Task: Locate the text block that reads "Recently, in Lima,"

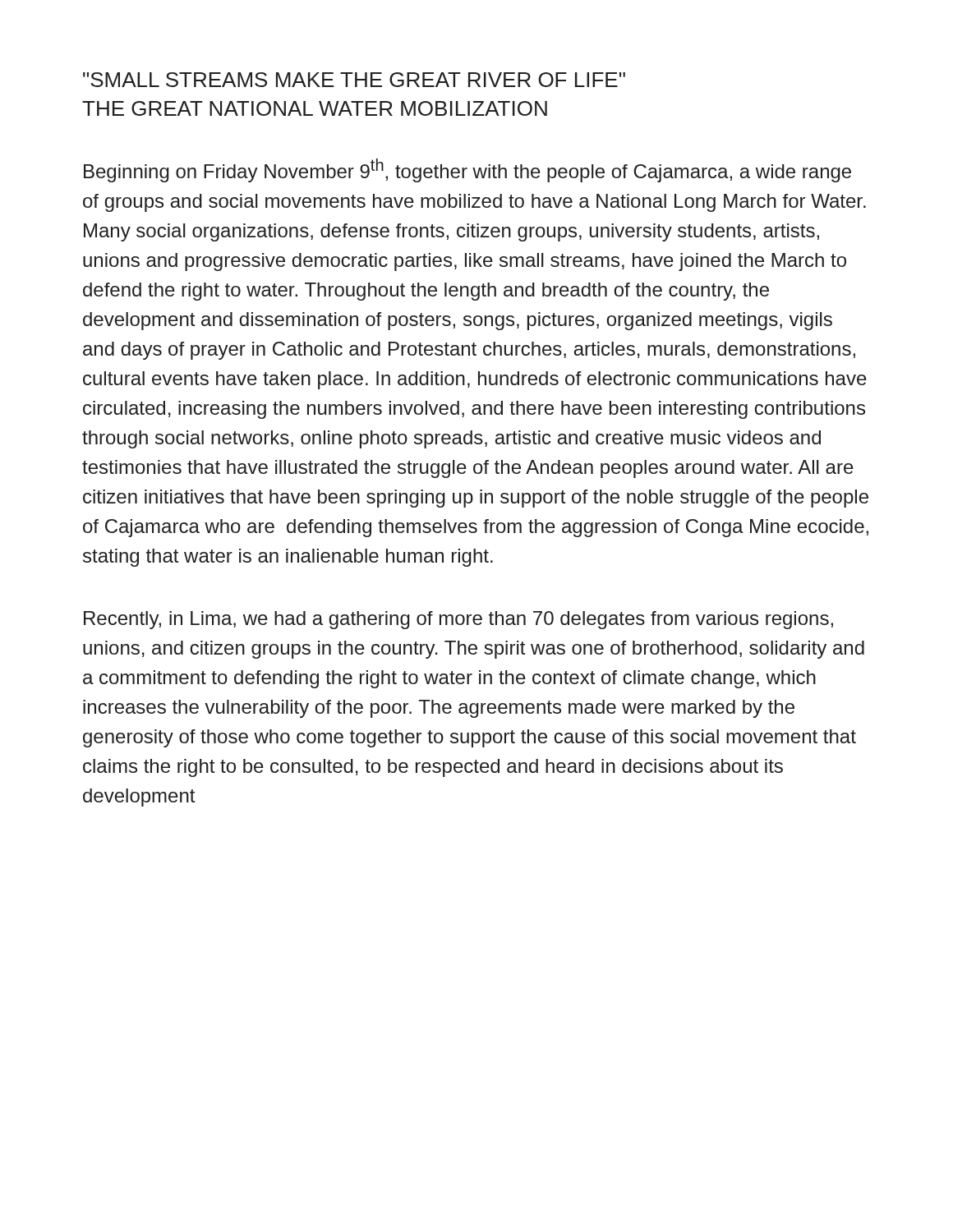Action: pyautogui.click(x=474, y=707)
